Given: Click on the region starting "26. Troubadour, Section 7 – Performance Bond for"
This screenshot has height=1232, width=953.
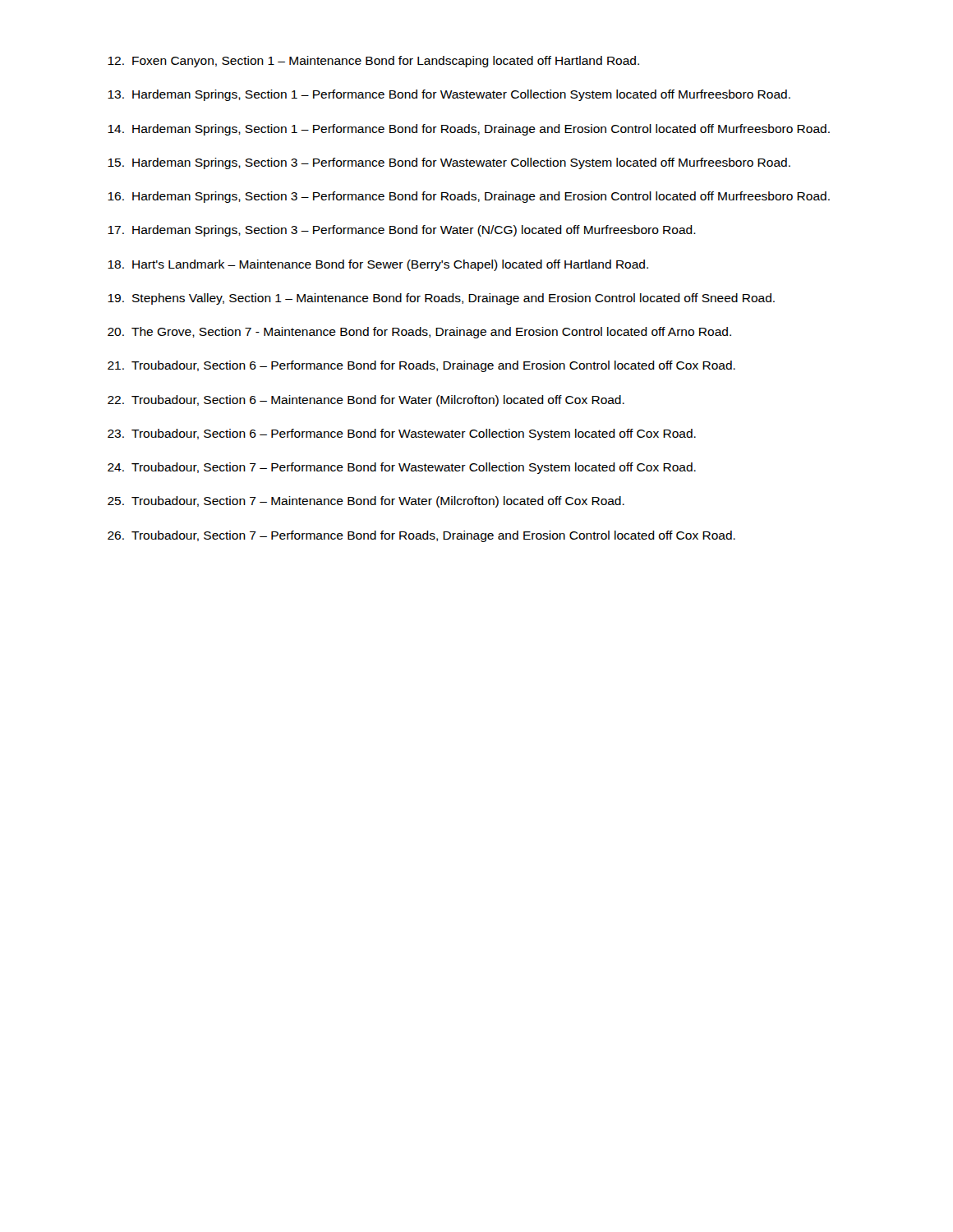Looking at the screenshot, I should click(476, 535).
